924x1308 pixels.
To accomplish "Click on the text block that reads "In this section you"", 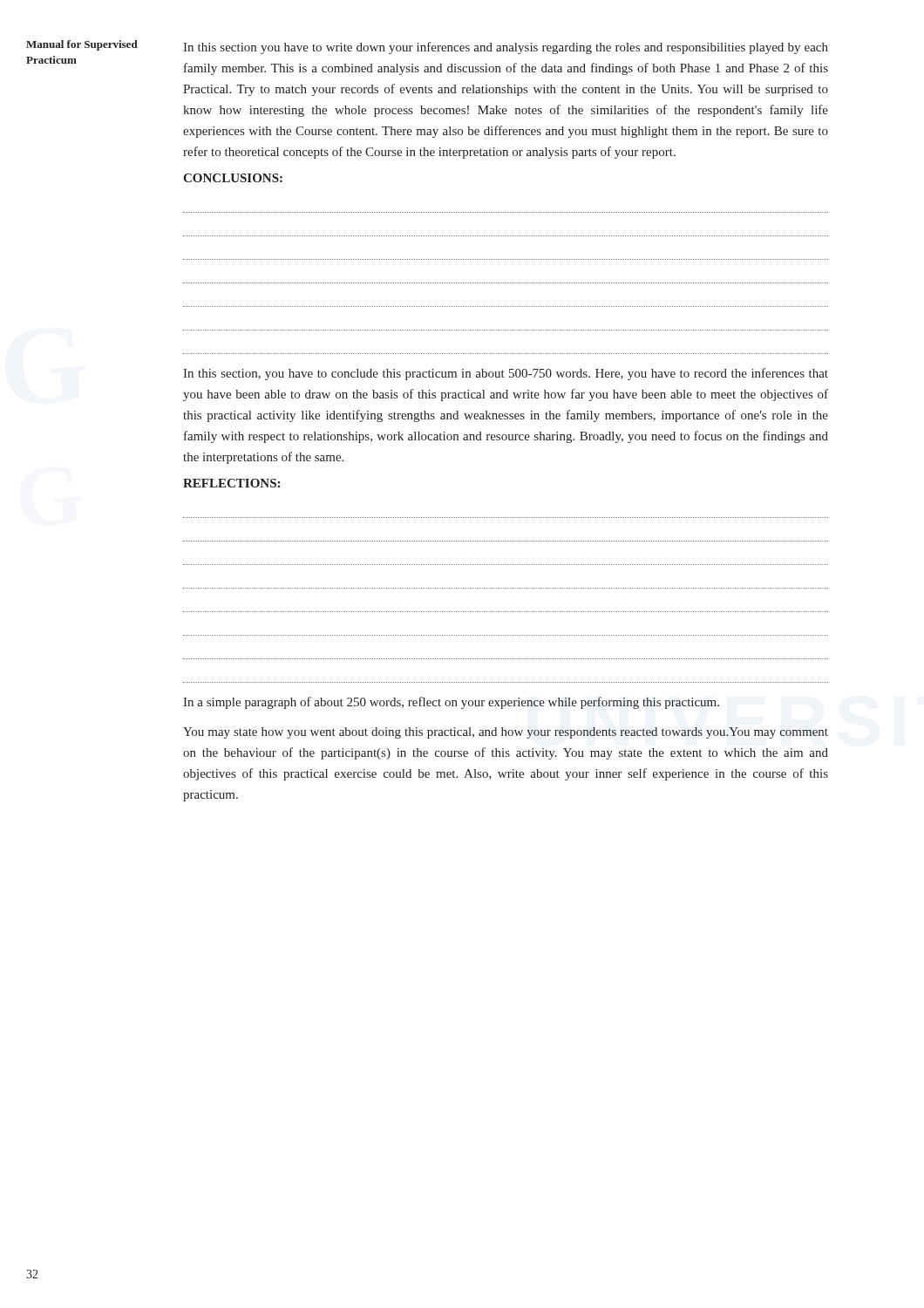I will click(506, 99).
